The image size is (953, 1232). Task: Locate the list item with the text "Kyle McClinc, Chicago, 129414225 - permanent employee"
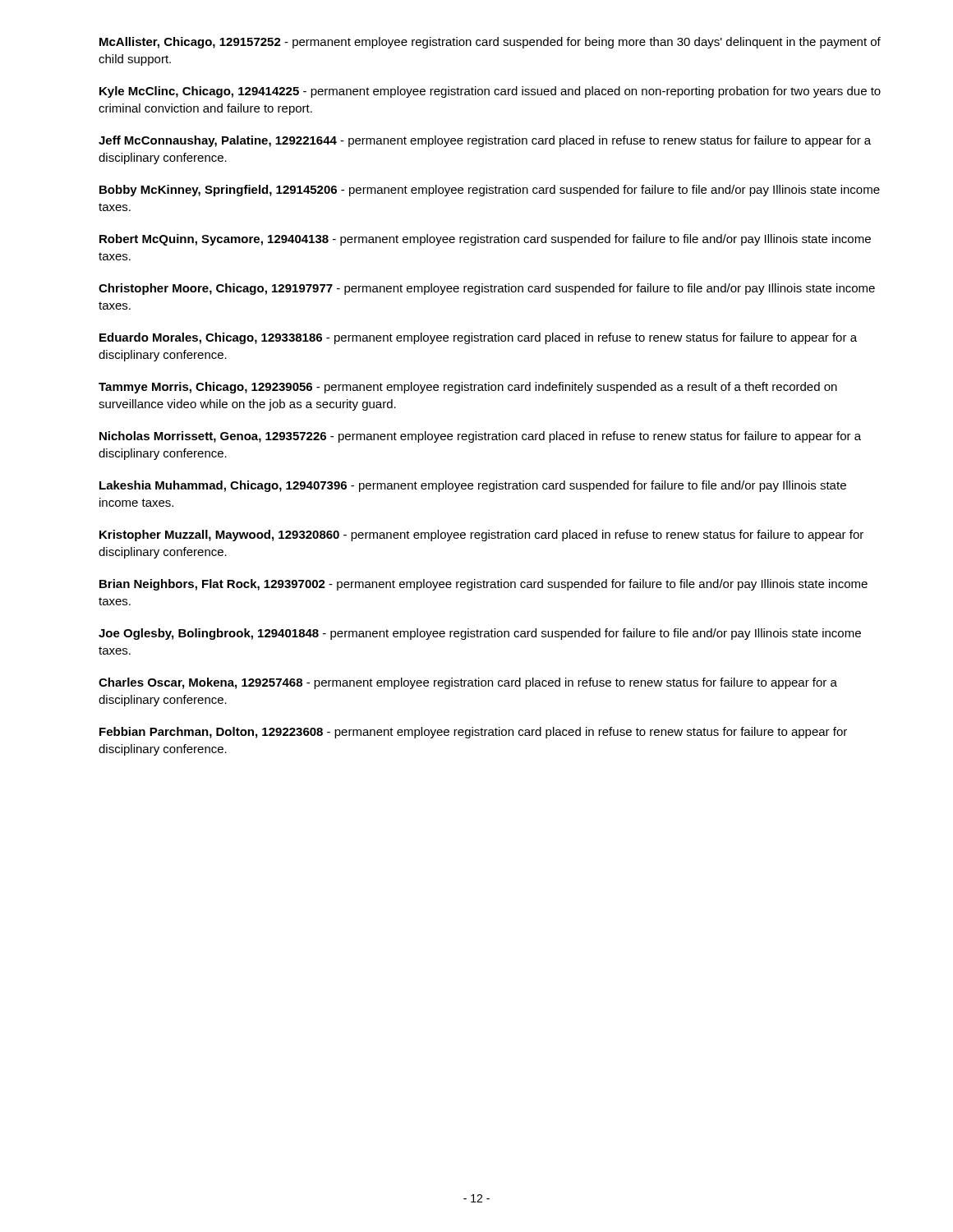[x=493, y=99]
